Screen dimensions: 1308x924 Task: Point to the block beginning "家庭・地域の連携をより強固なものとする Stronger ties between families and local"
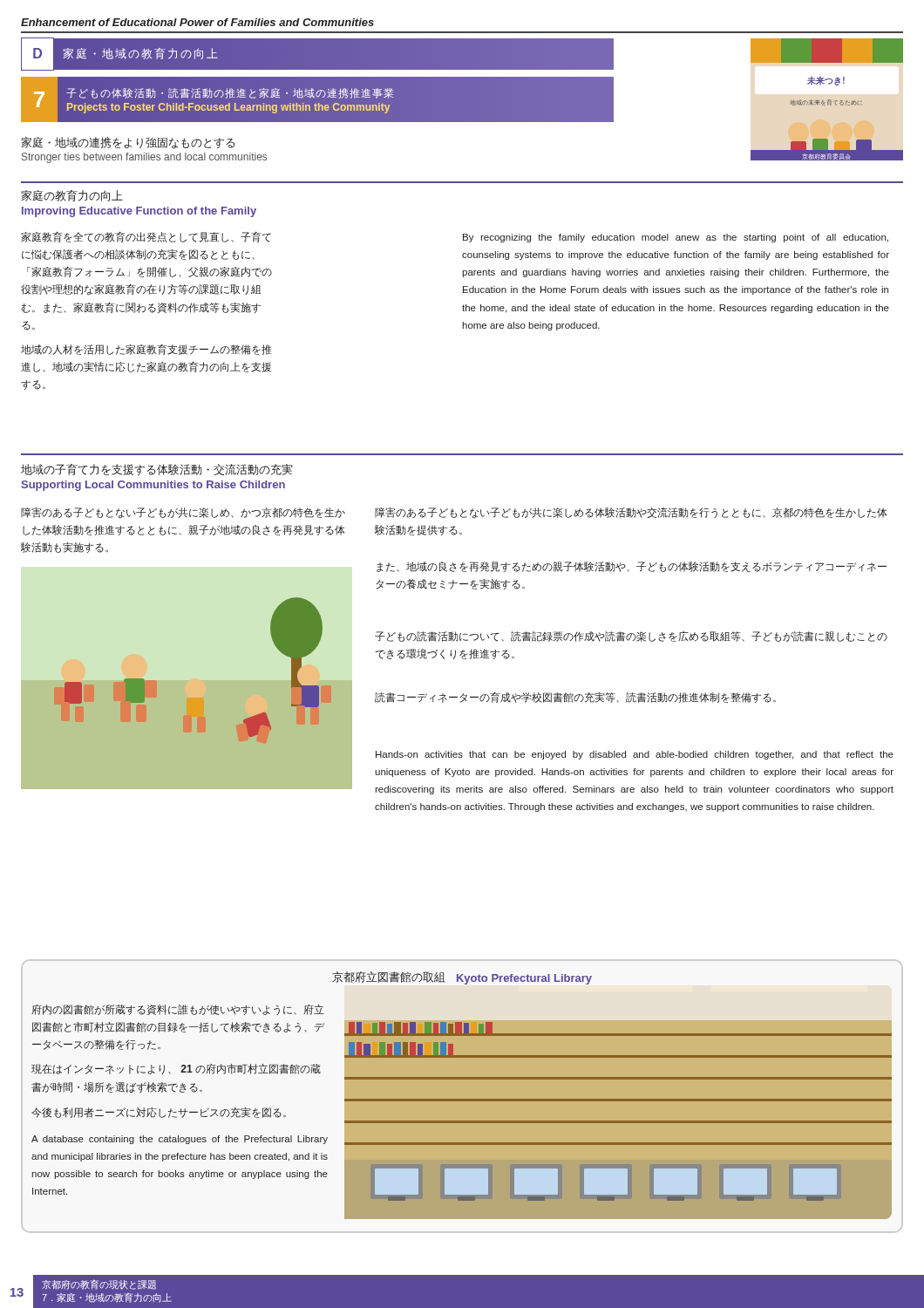click(144, 149)
